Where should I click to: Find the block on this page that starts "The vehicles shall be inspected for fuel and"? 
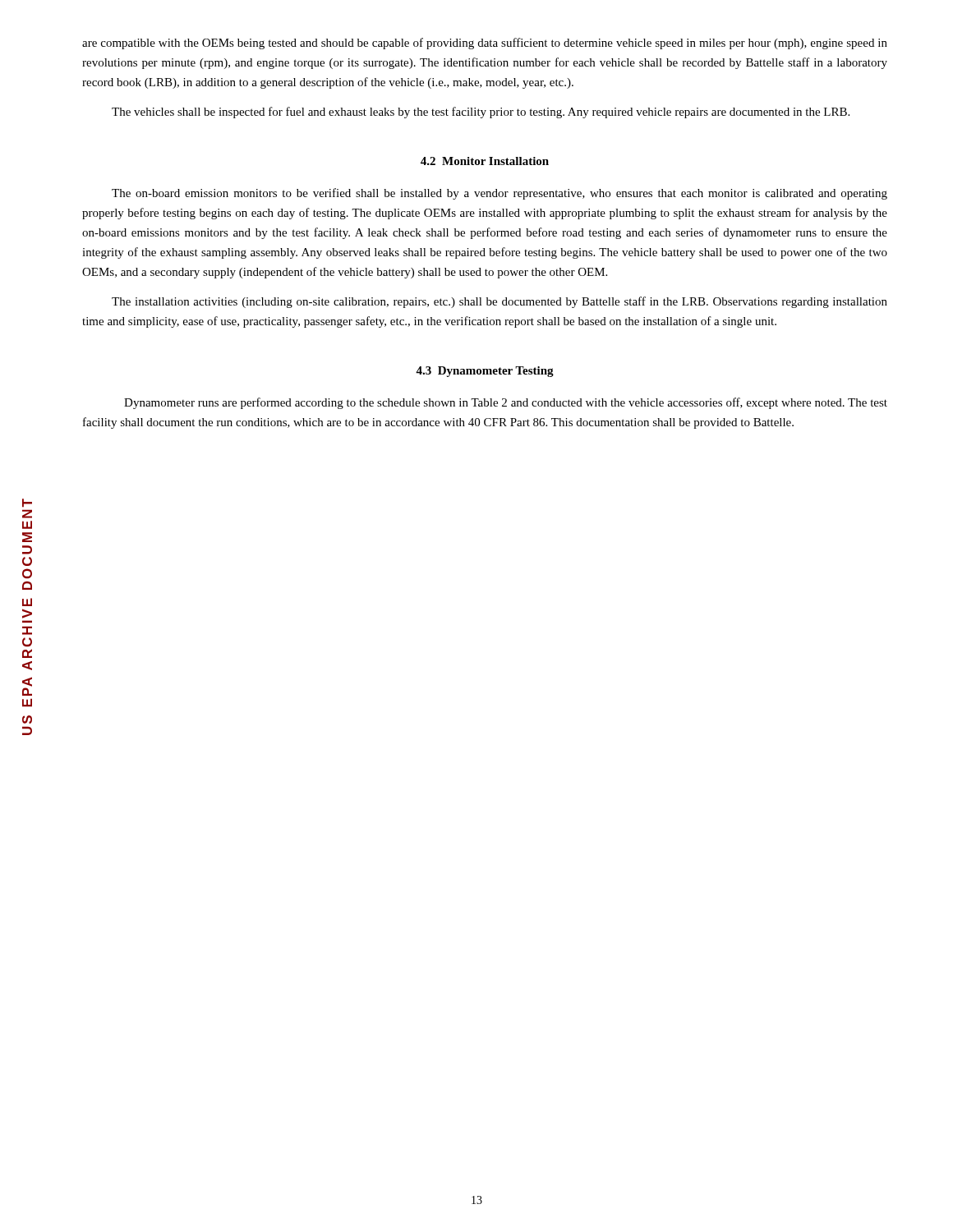[x=481, y=112]
